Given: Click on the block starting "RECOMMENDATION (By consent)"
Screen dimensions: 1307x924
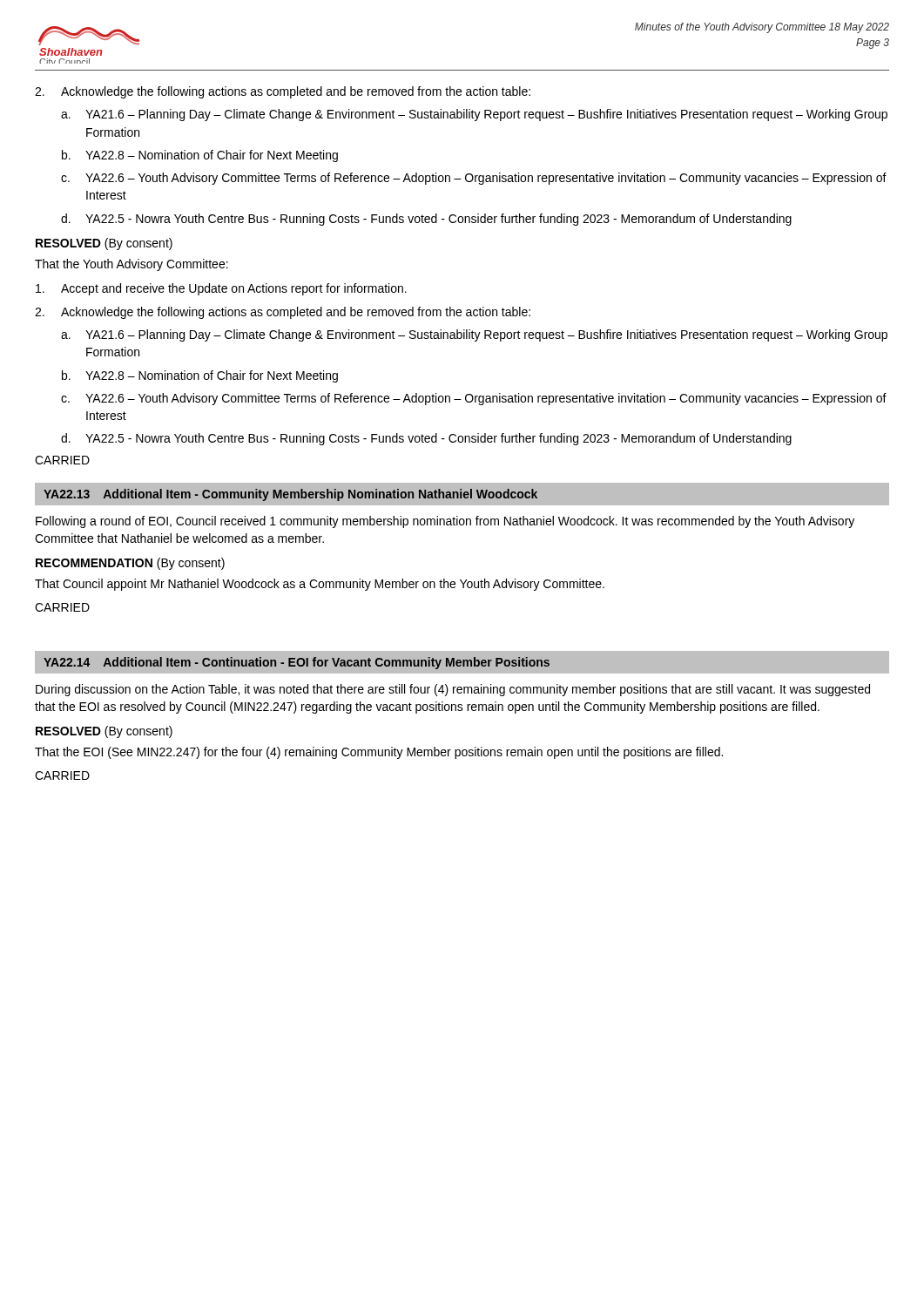Looking at the screenshot, I should (130, 563).
